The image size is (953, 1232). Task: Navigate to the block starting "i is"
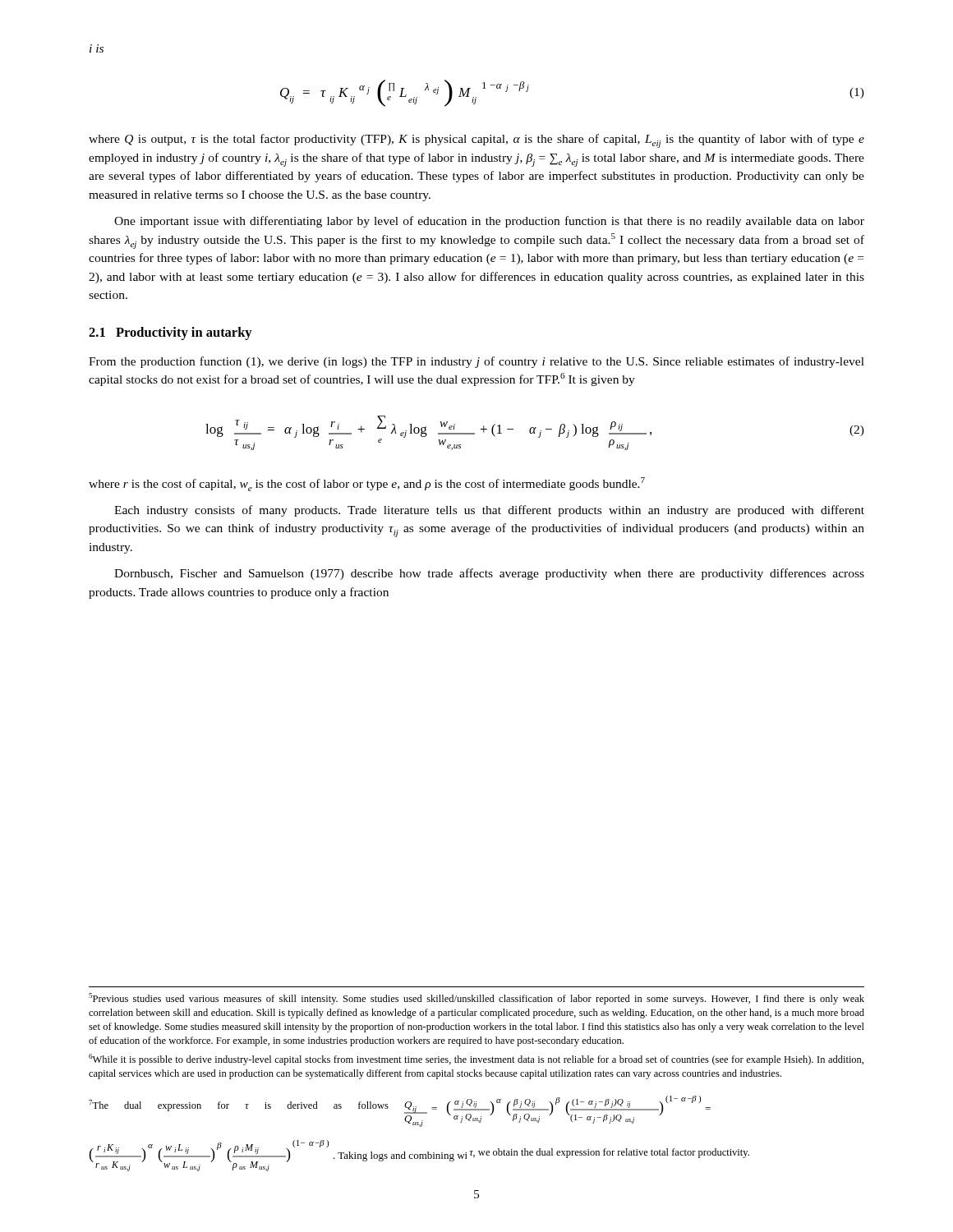coord(96,48)
